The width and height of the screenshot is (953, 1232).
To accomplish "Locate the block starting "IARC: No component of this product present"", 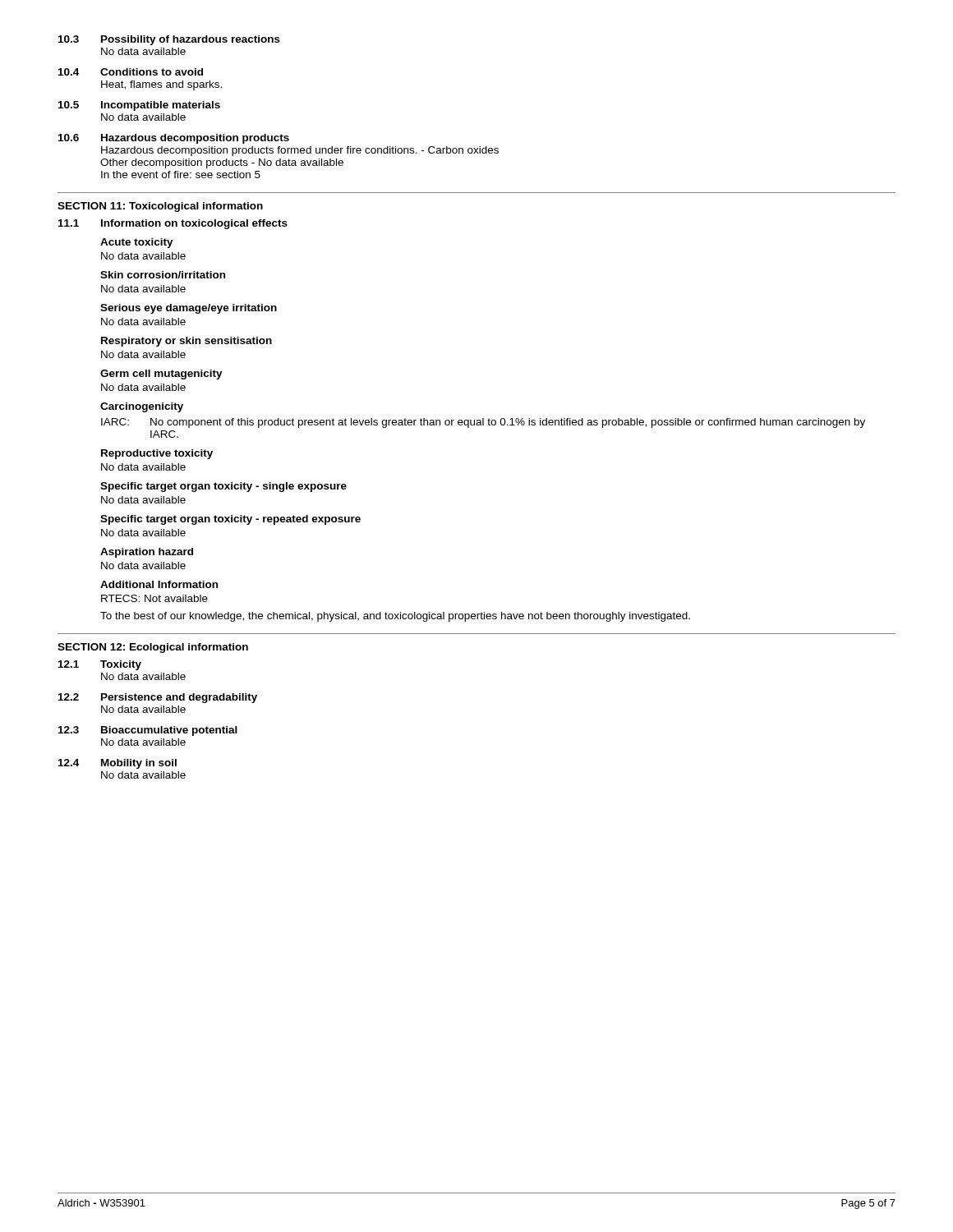I will coord(498,428).
